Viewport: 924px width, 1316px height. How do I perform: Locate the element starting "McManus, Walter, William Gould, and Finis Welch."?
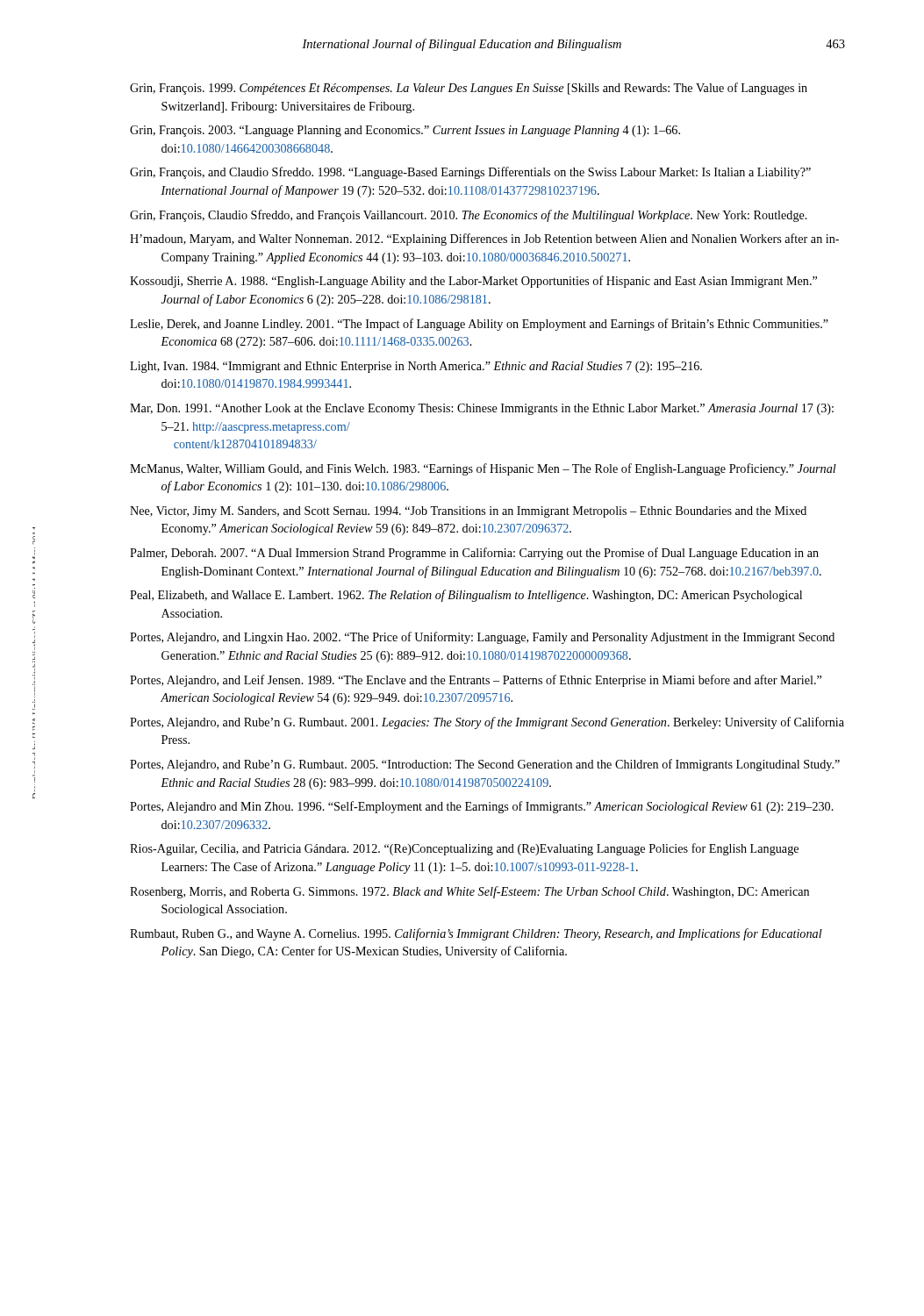(483, 477)
